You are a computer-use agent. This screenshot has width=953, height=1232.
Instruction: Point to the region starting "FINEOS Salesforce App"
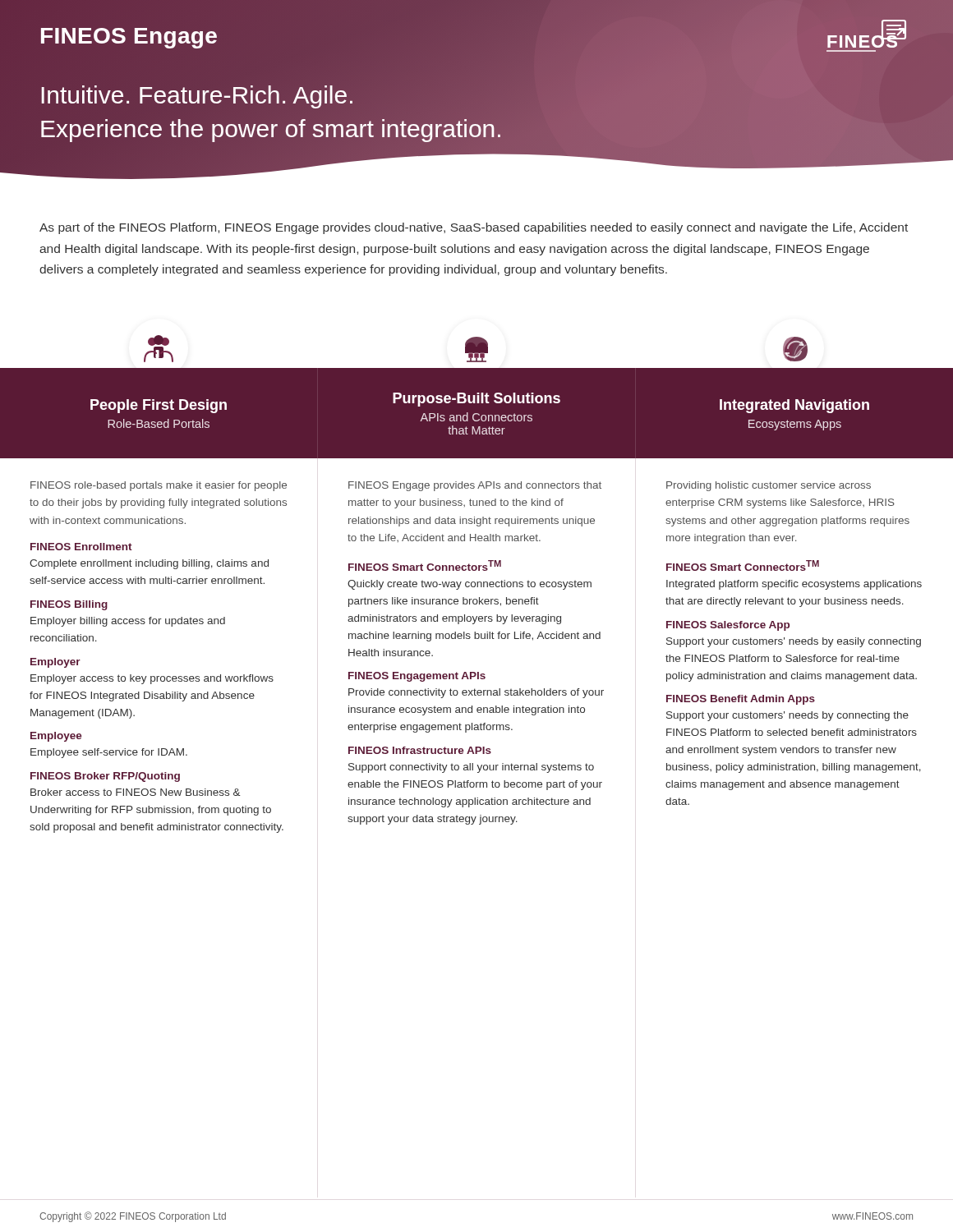point(728,624)
